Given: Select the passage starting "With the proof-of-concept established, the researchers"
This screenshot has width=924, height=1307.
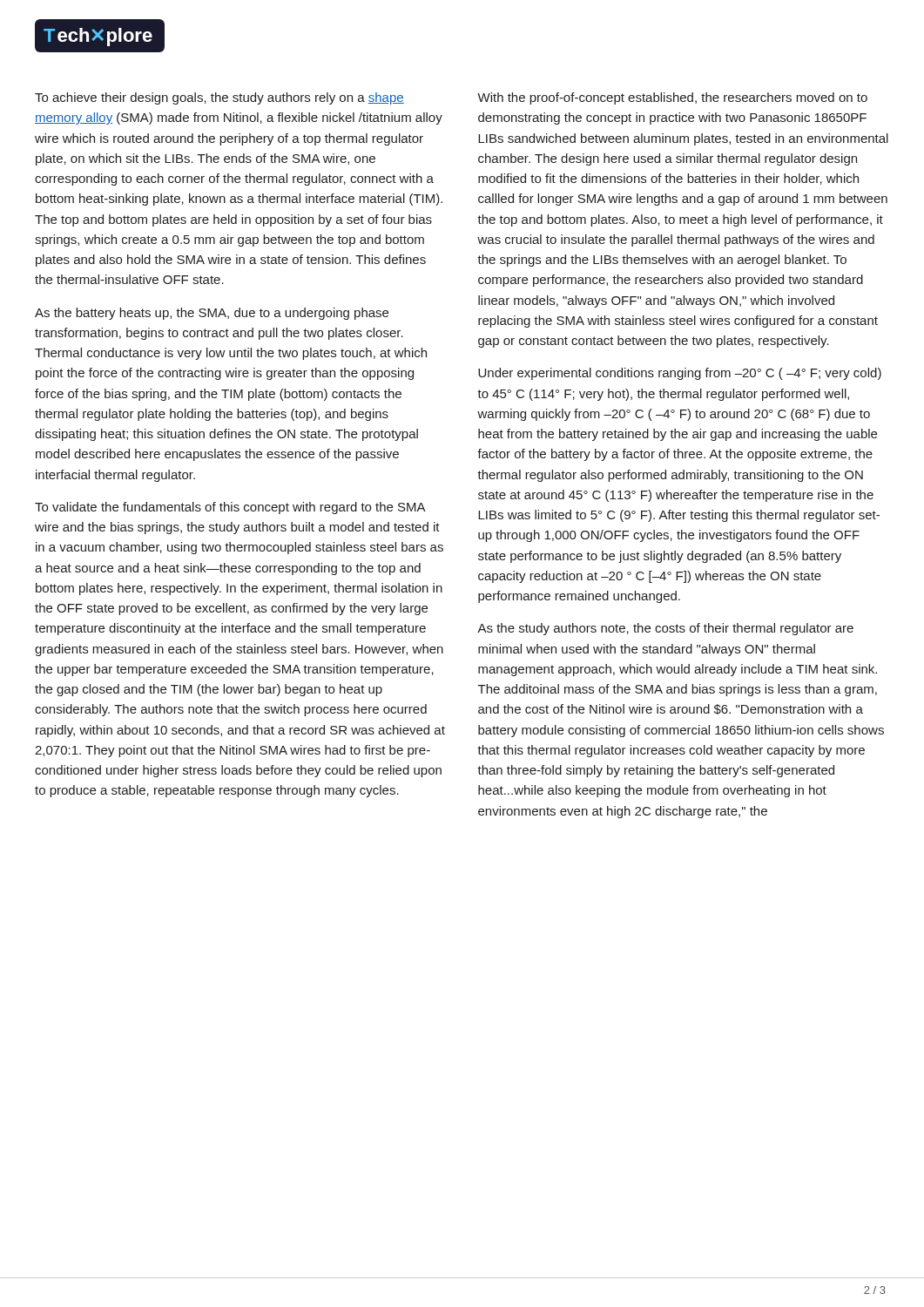Looking at the screenshot, I should coord(683,219).
